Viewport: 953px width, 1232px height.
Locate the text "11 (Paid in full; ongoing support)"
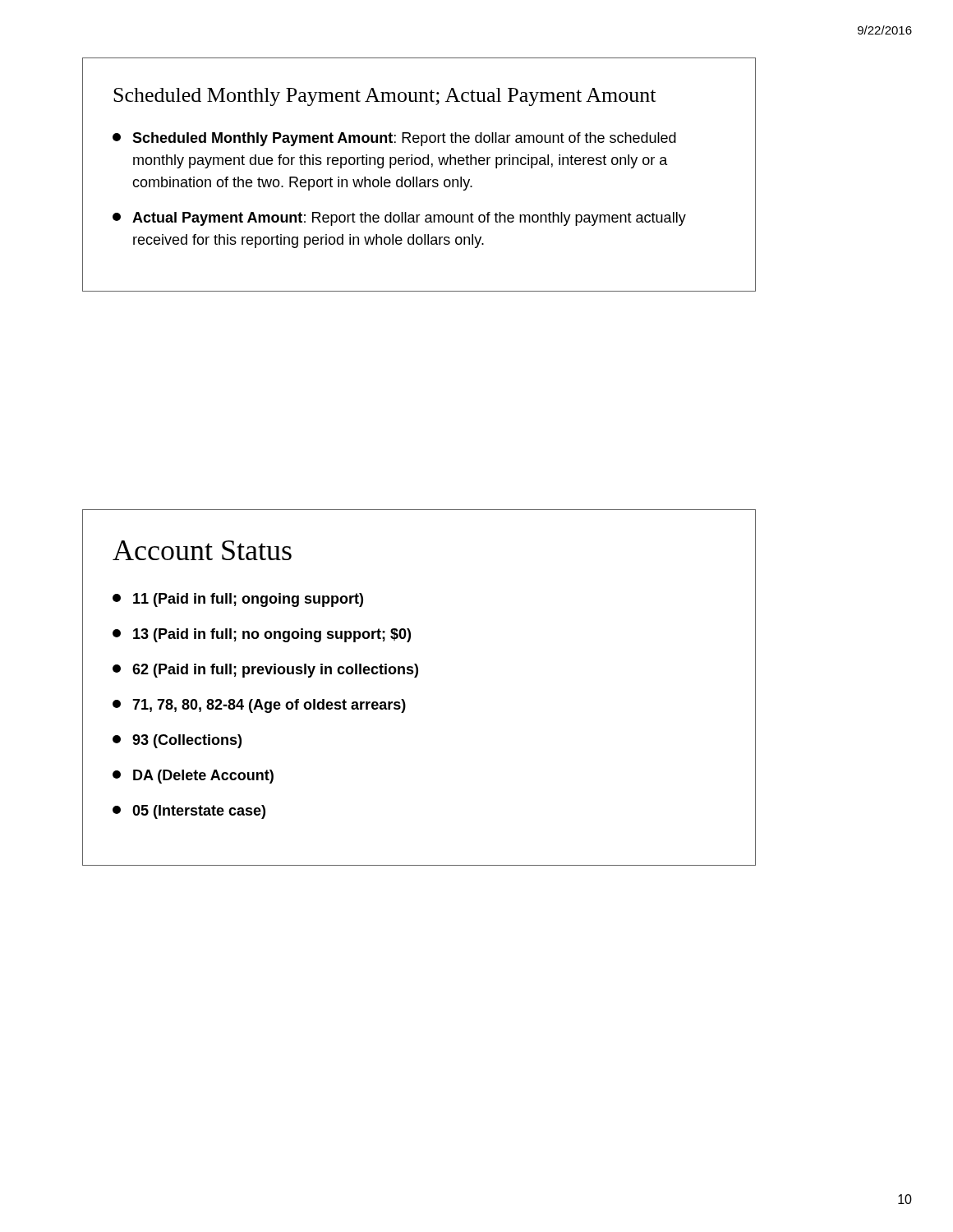(238, 600)
